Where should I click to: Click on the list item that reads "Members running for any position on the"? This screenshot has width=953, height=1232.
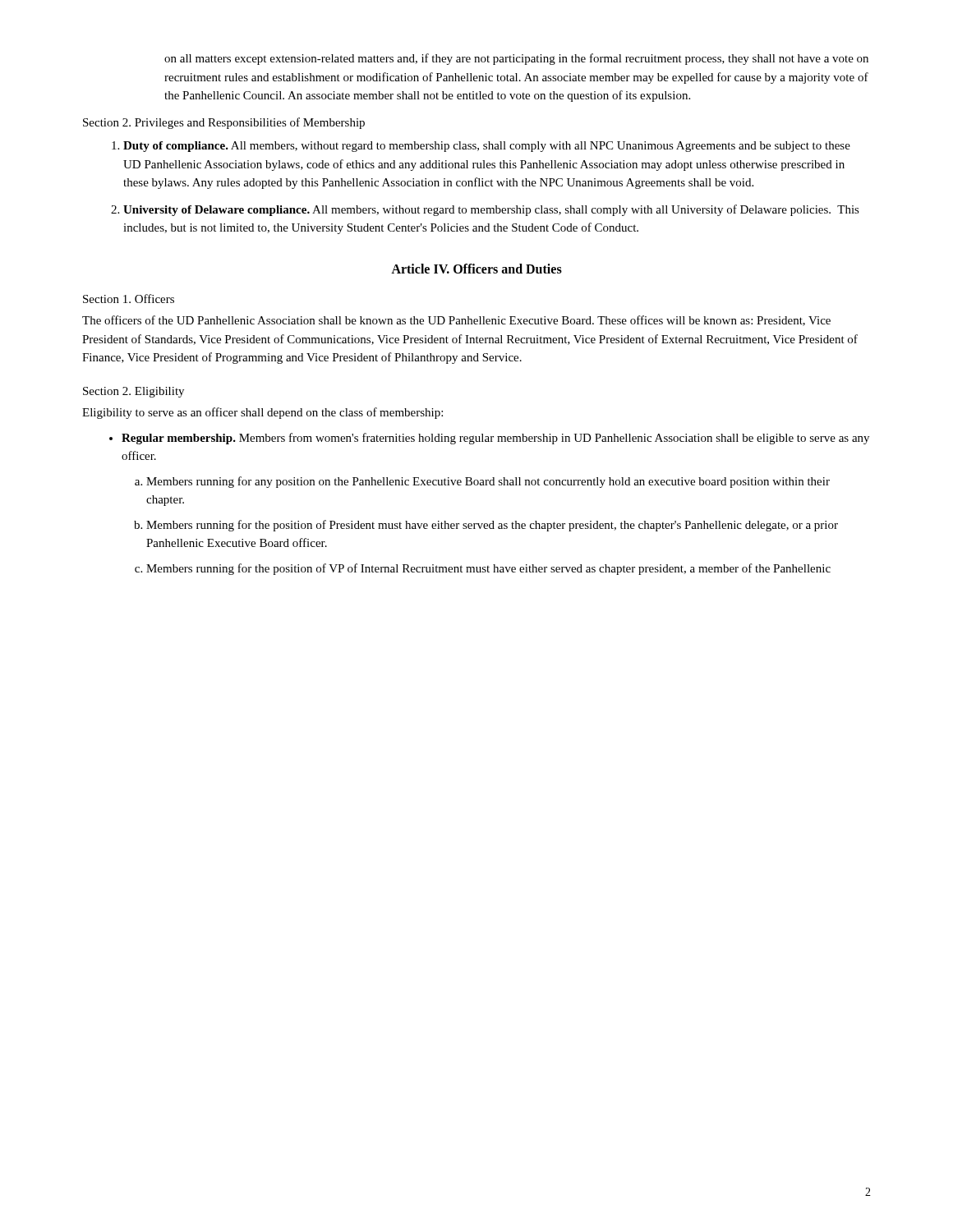click(x=488, y=490)
